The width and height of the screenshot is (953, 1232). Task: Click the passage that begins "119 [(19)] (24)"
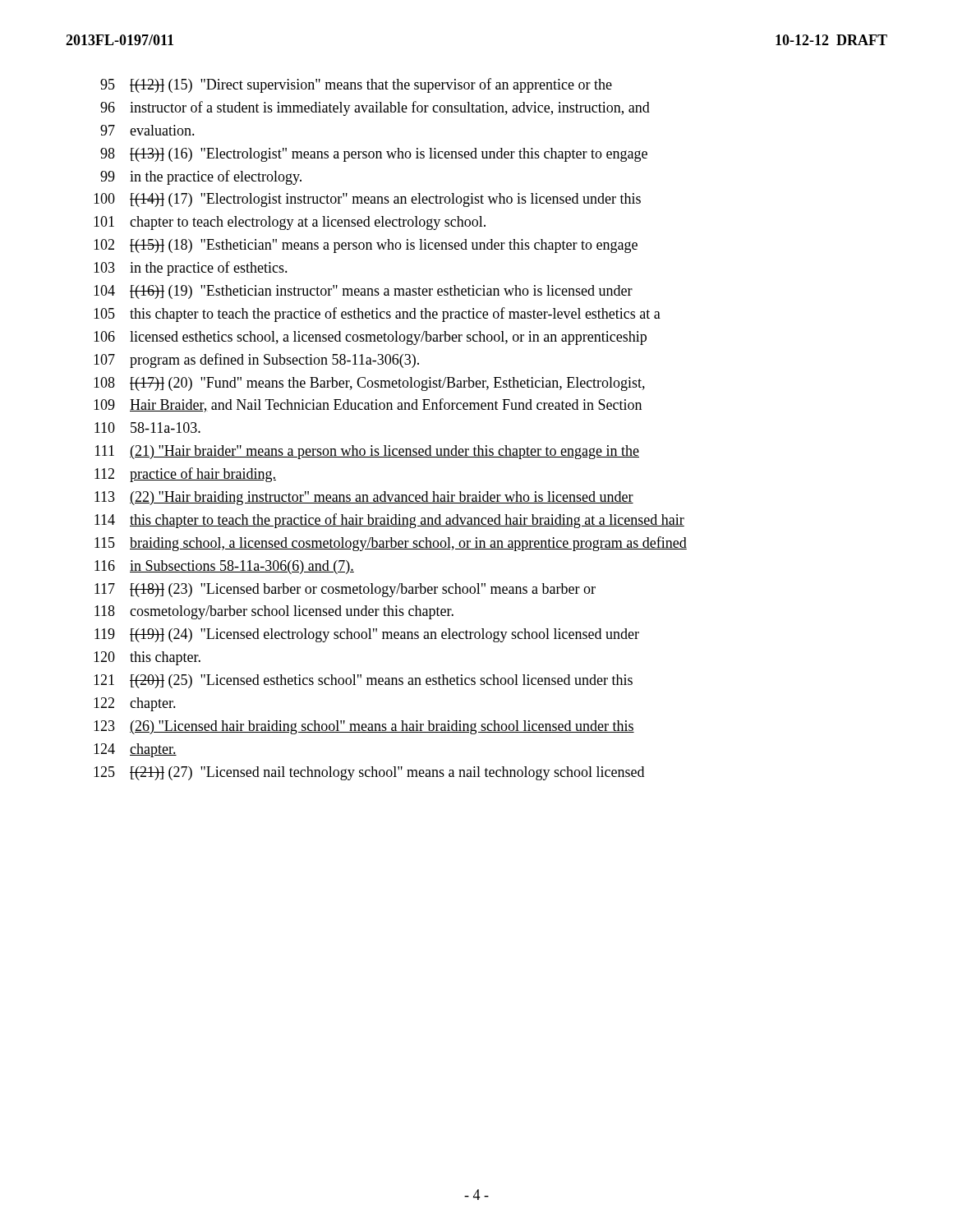tap(476, 635)
